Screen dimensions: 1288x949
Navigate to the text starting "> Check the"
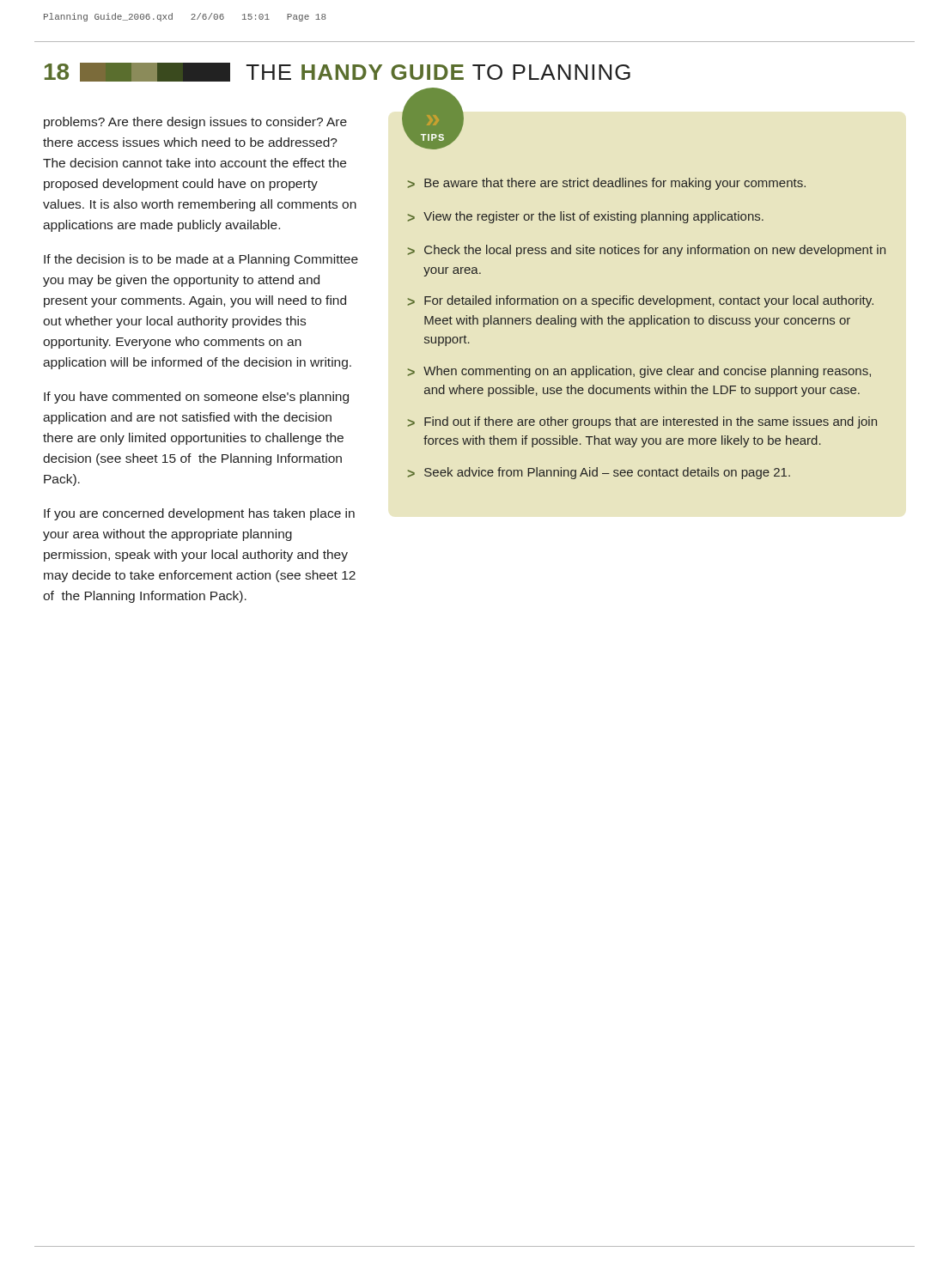pyautogui.click(x=647, y=260)
